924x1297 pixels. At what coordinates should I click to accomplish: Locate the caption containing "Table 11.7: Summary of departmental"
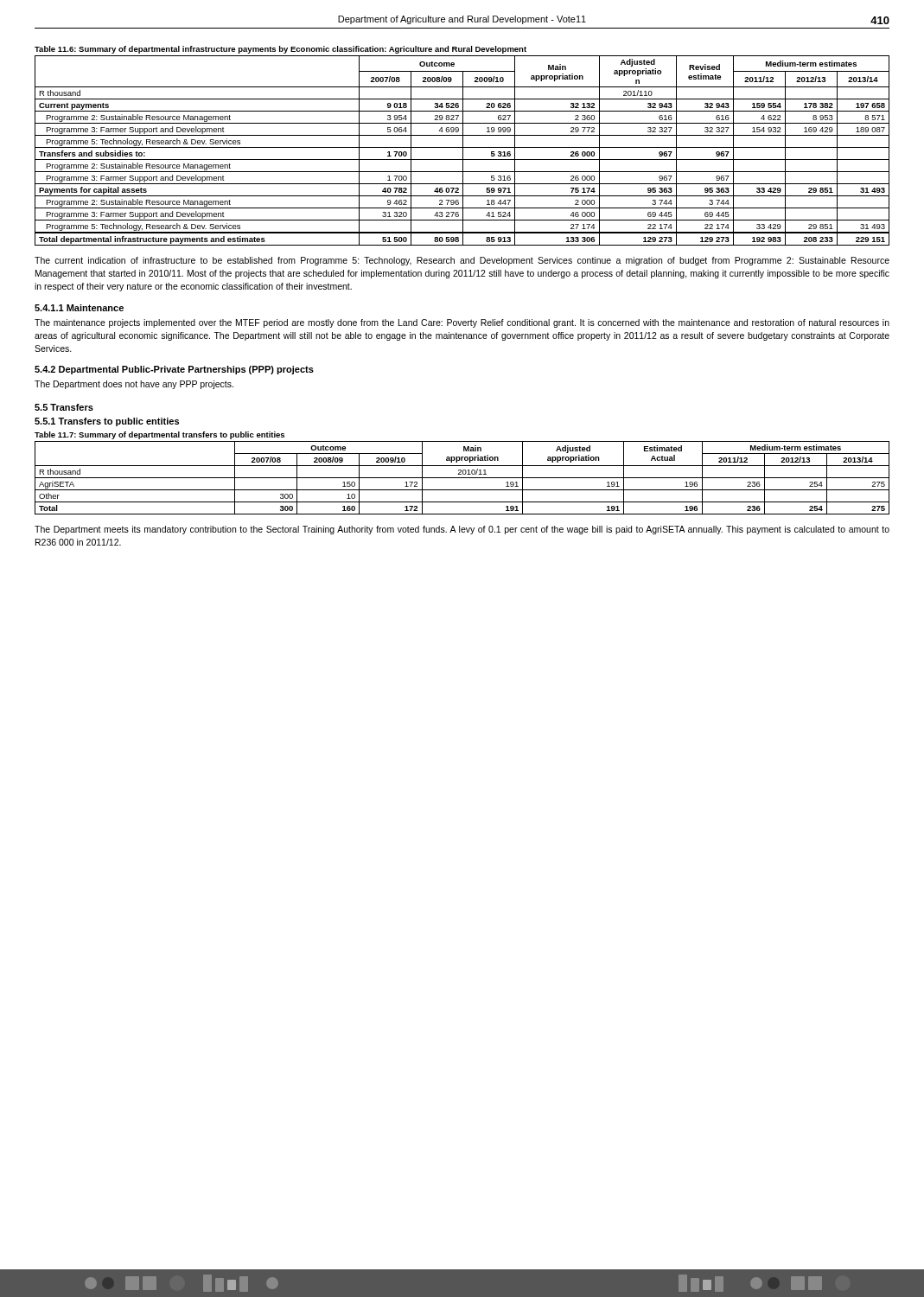(x=160, y=434)
